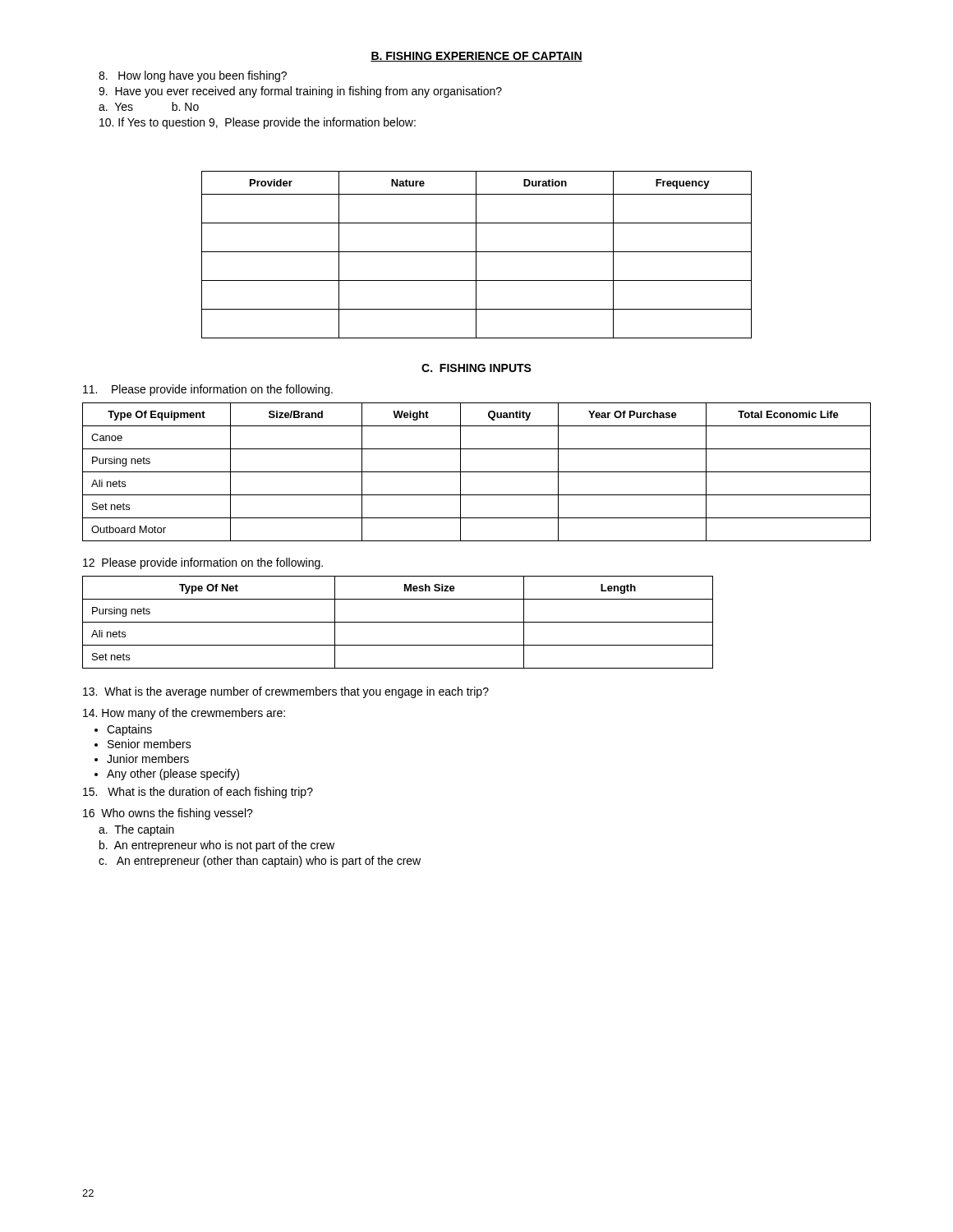Locate the passage starting "How many of the crewmembers are:"
The width and height of the screenshot is (953, 1232).
[x=184, y=713]
